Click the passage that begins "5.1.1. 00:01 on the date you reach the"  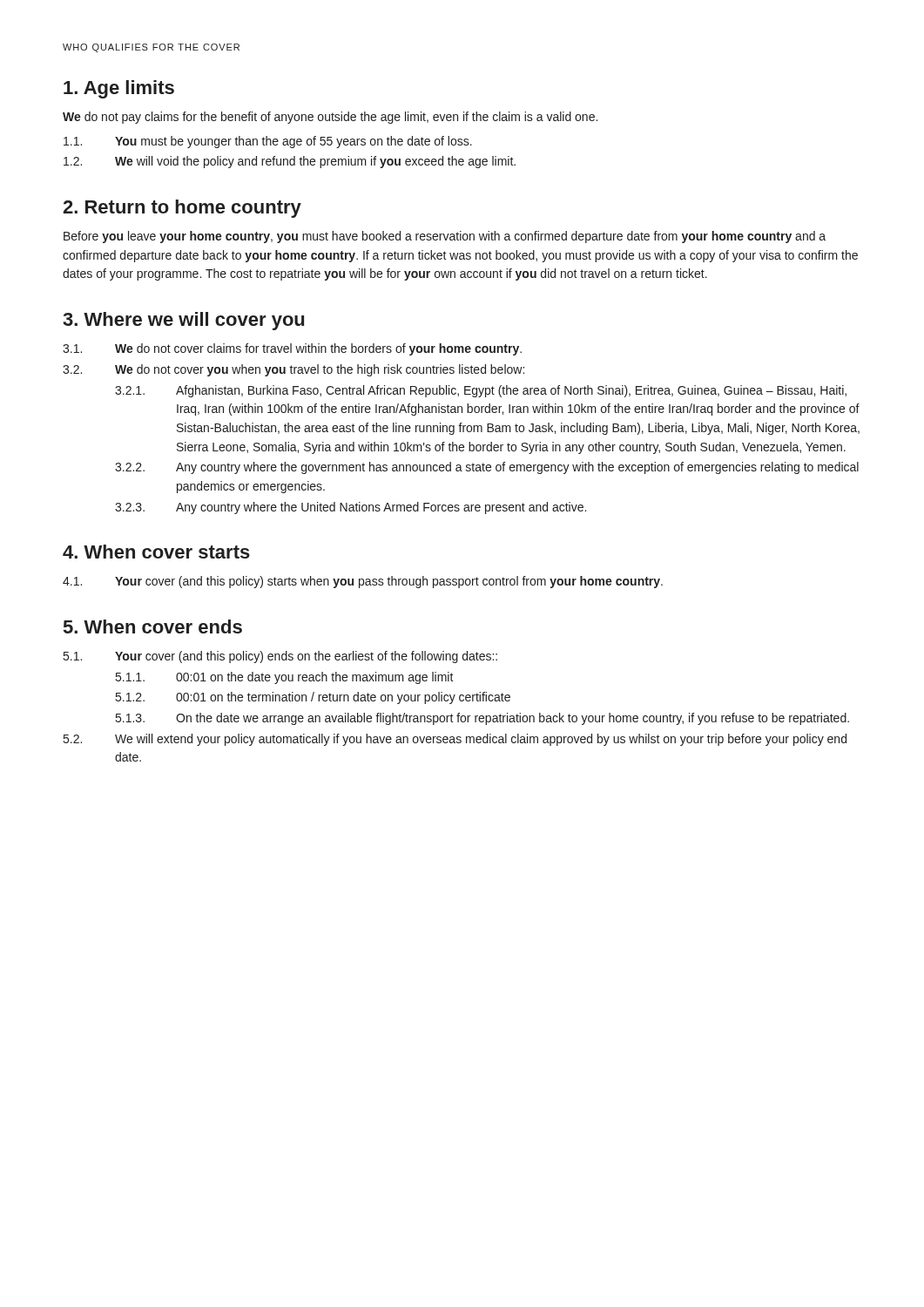(462, 677)
